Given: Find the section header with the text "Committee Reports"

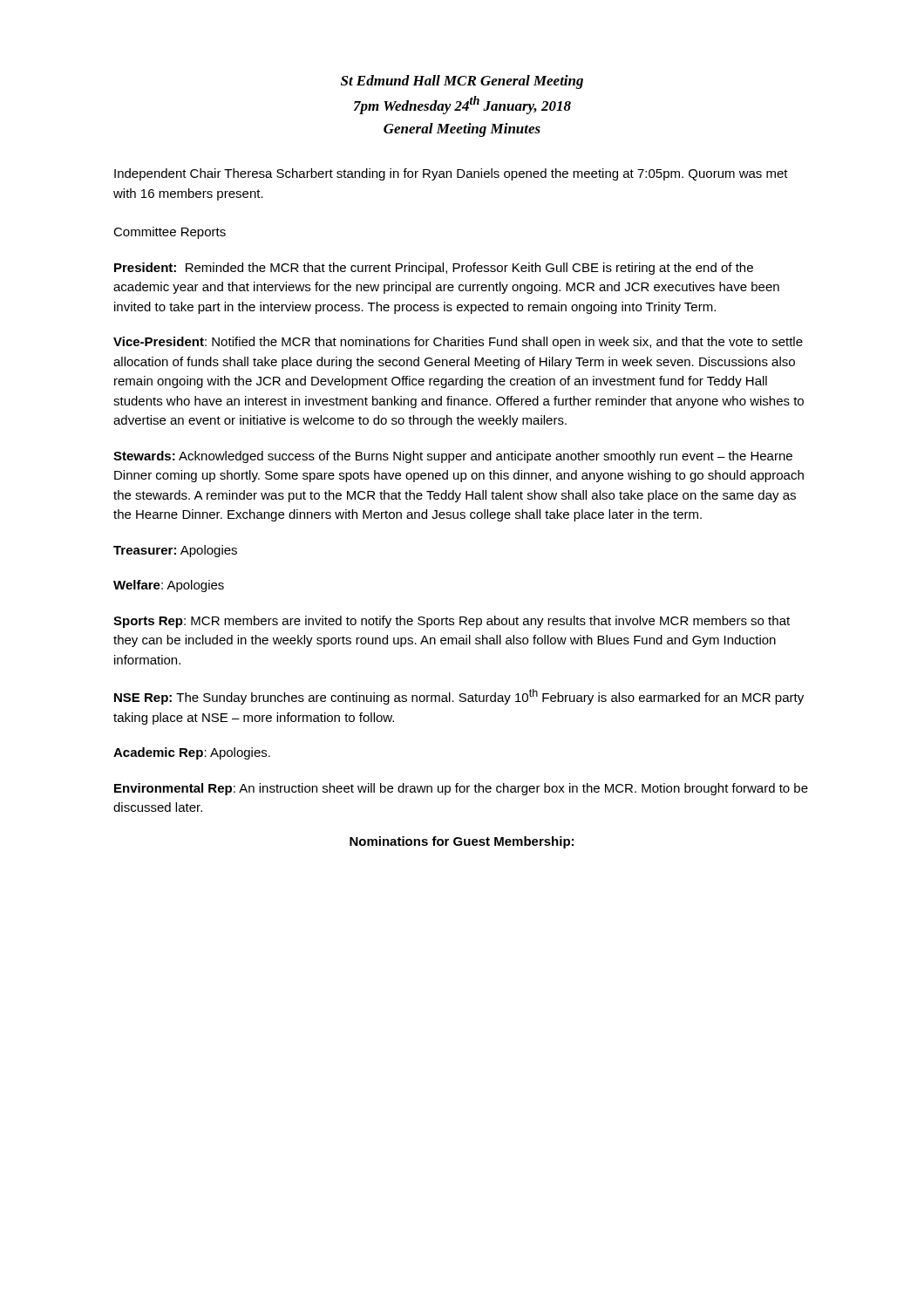Looking at the screenshot, I should [x=170, y=232].
